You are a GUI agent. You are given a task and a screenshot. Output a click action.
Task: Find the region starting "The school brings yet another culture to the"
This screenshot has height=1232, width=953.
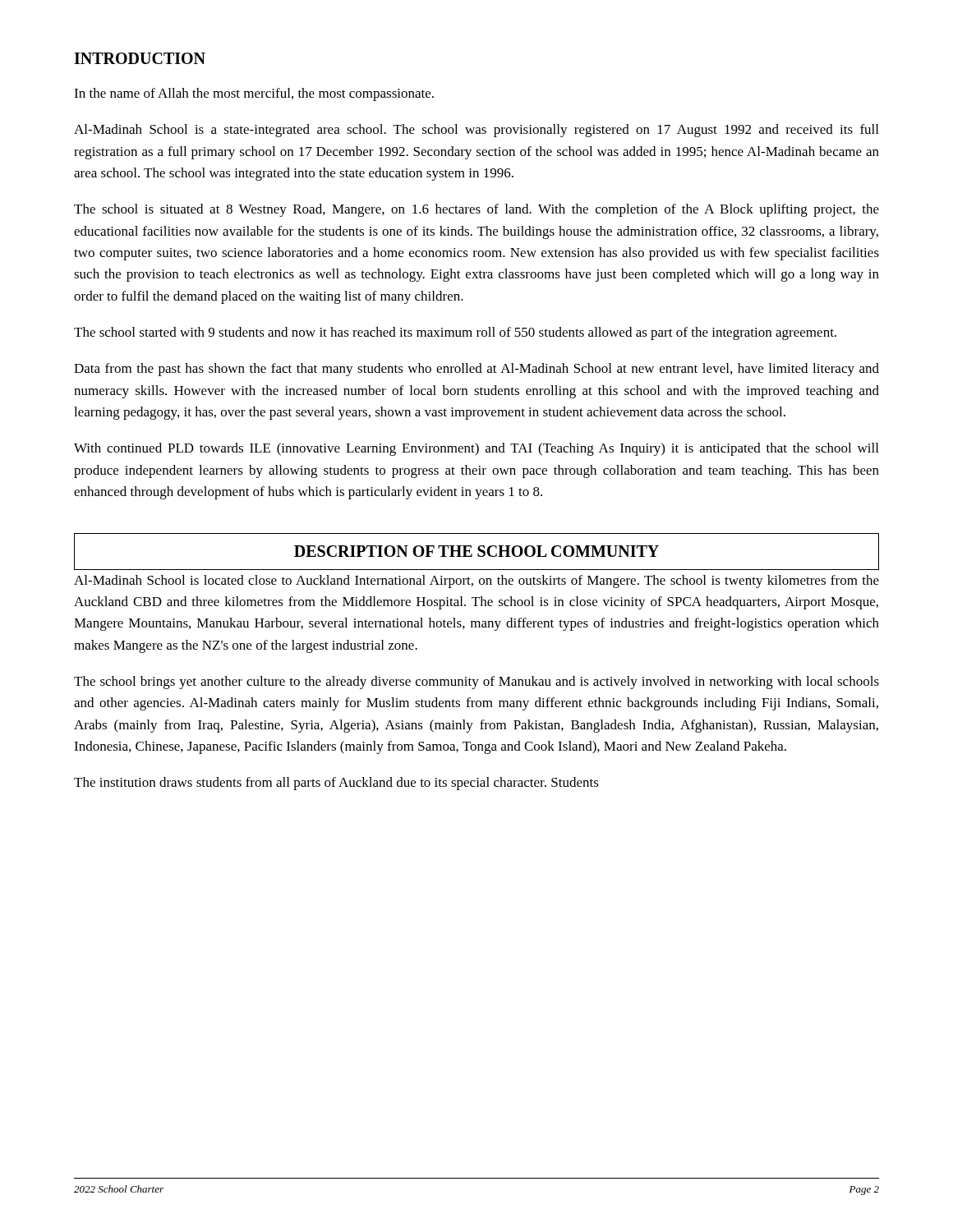tap(476, 714)
